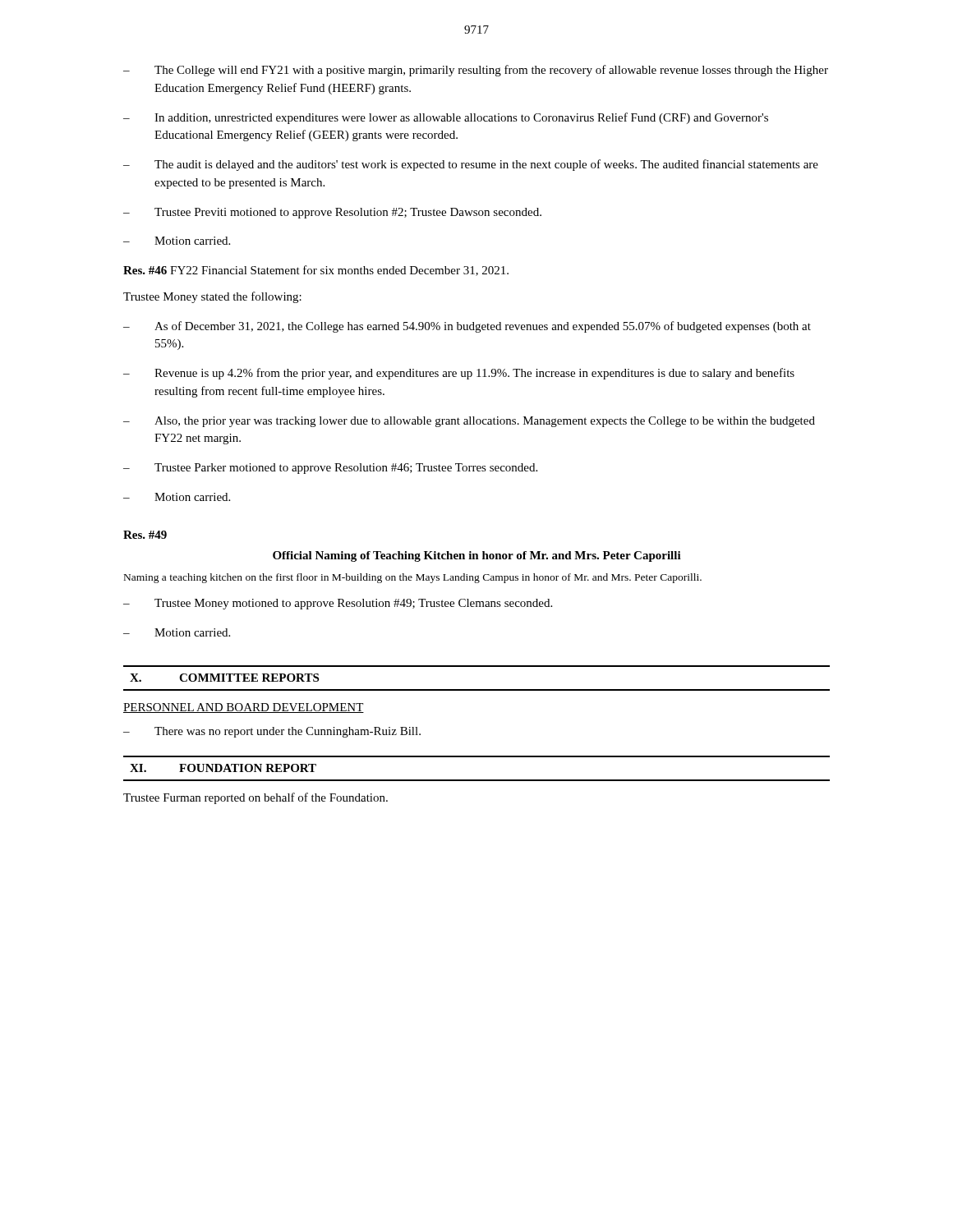Click on the block starting "XI. FOUNDATION REPORT"
Screen dimensions: 1232x953
click(x=223, y=768)
